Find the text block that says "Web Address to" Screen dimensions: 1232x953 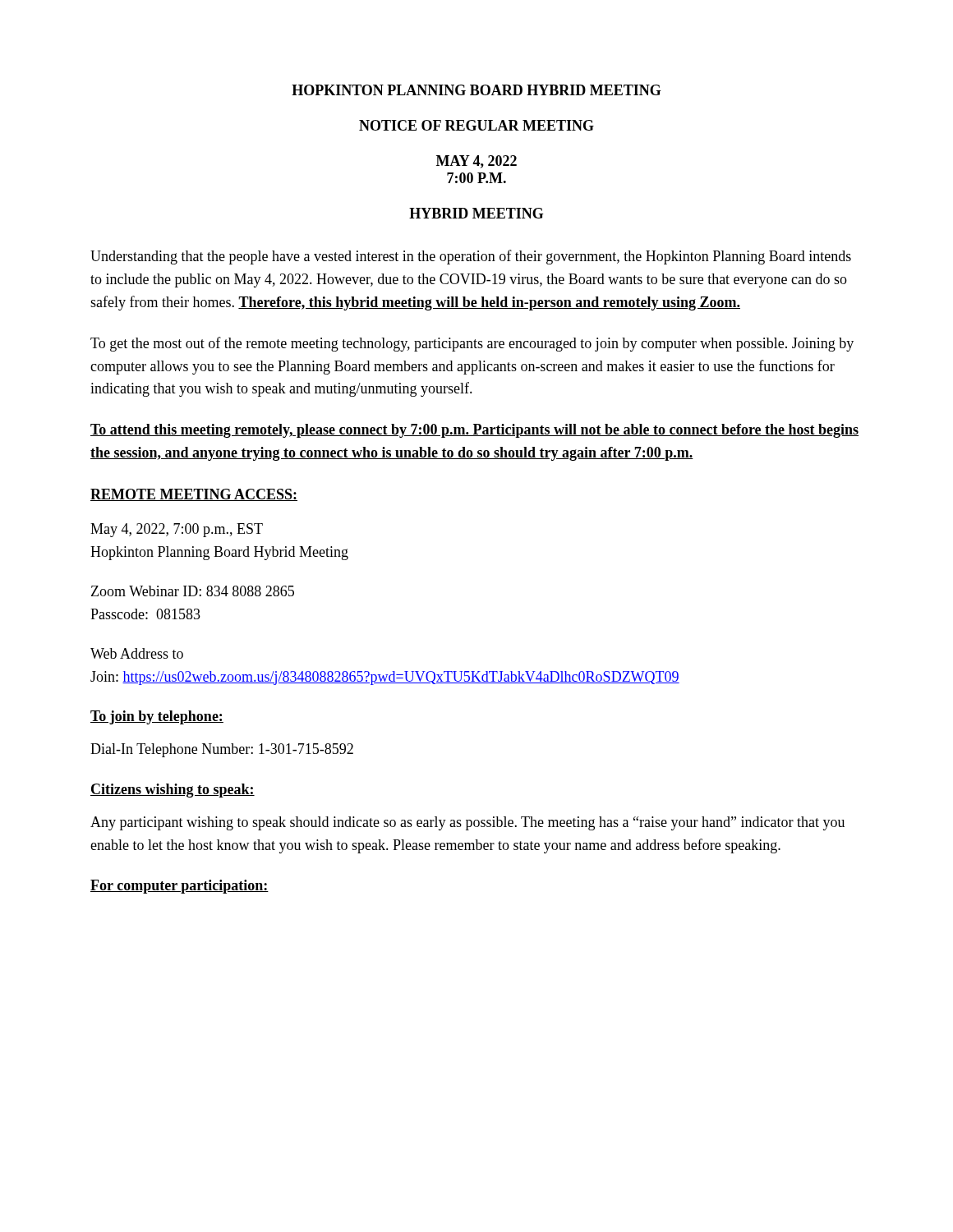point(385,665)
